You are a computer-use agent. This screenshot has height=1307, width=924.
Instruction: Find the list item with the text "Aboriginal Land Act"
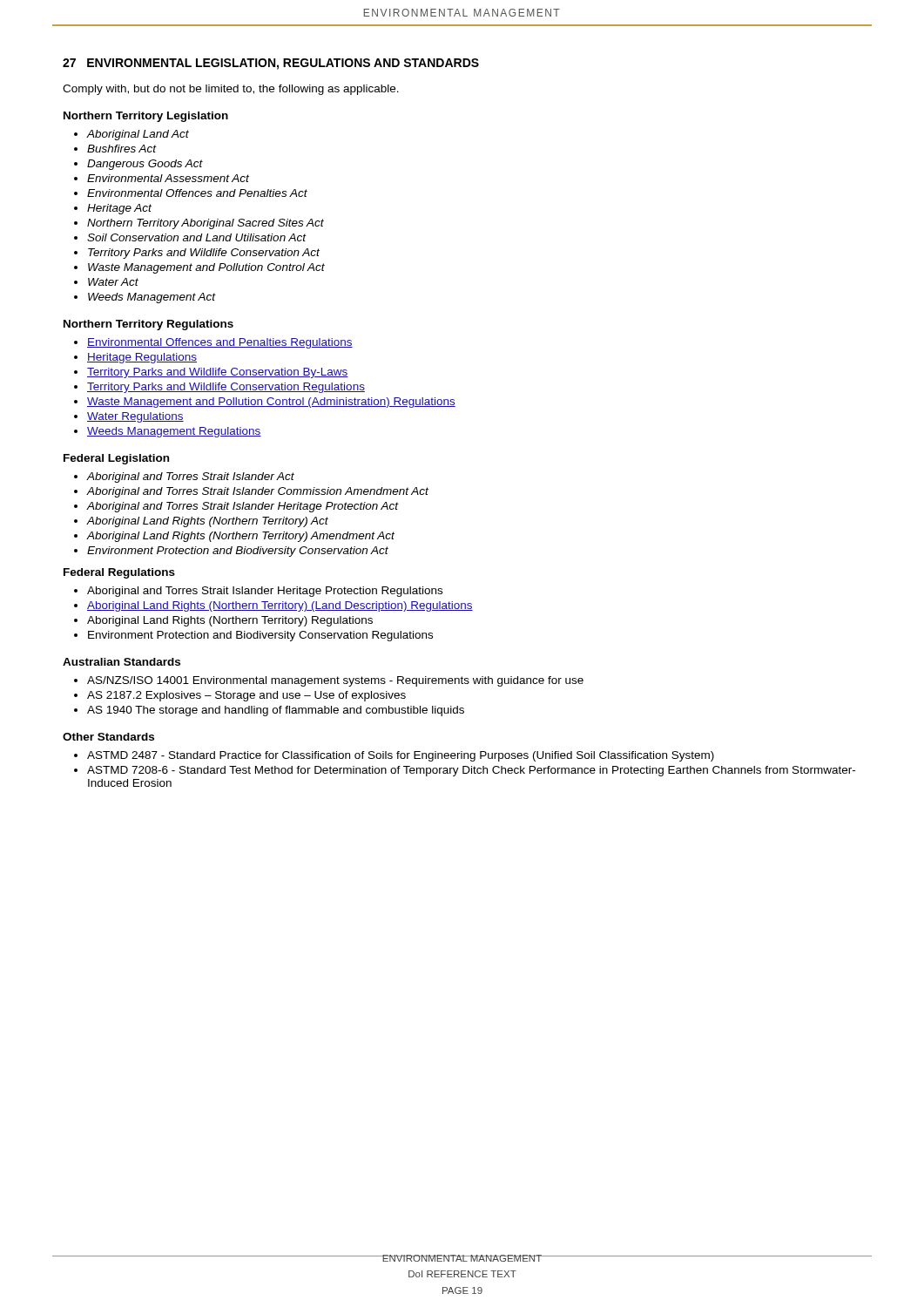coord(138,134)
